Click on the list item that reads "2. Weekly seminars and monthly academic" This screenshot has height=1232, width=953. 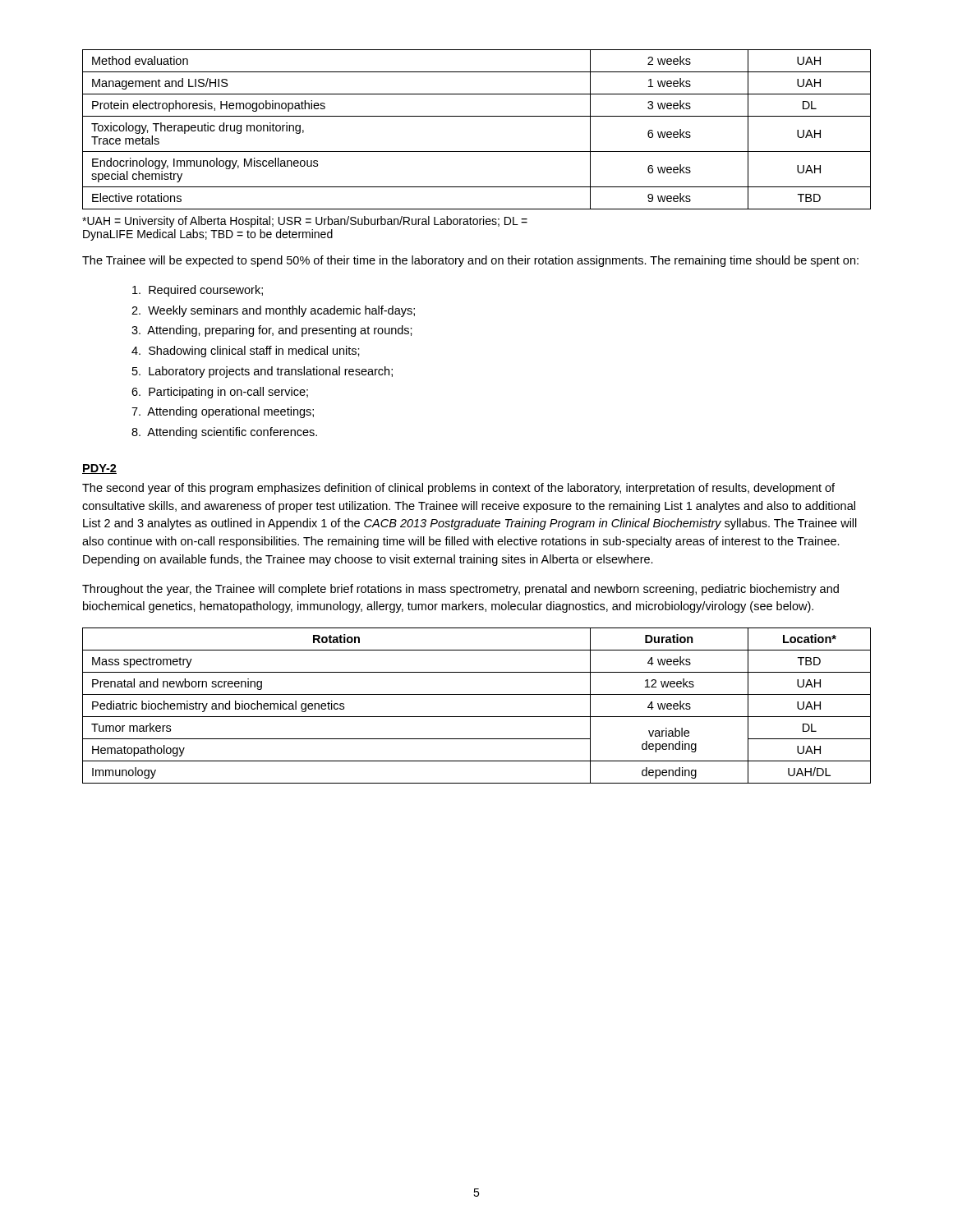[274, 310]
